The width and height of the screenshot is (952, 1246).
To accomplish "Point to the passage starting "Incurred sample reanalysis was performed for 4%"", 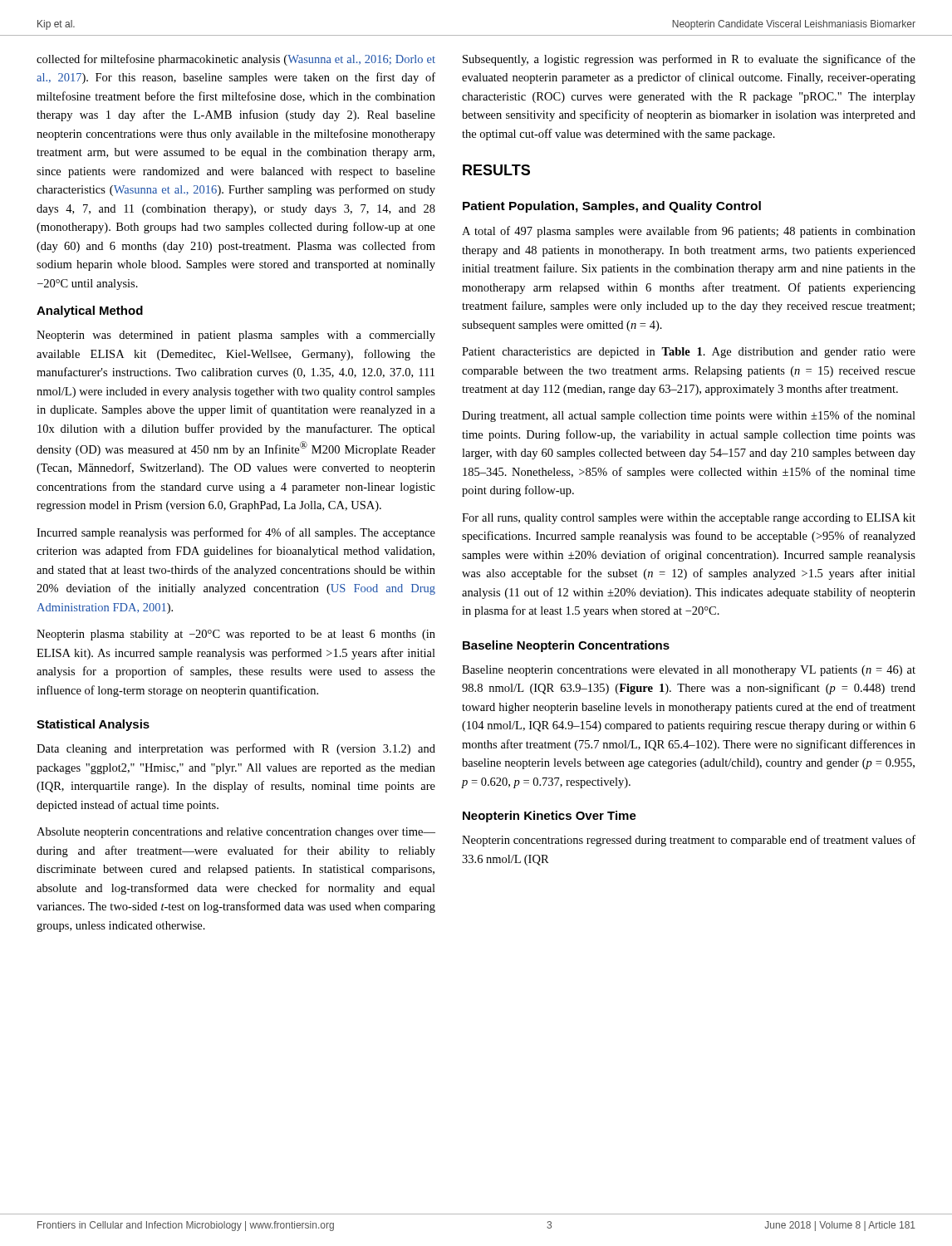I will pyautogui.click(x=236, y=570).
